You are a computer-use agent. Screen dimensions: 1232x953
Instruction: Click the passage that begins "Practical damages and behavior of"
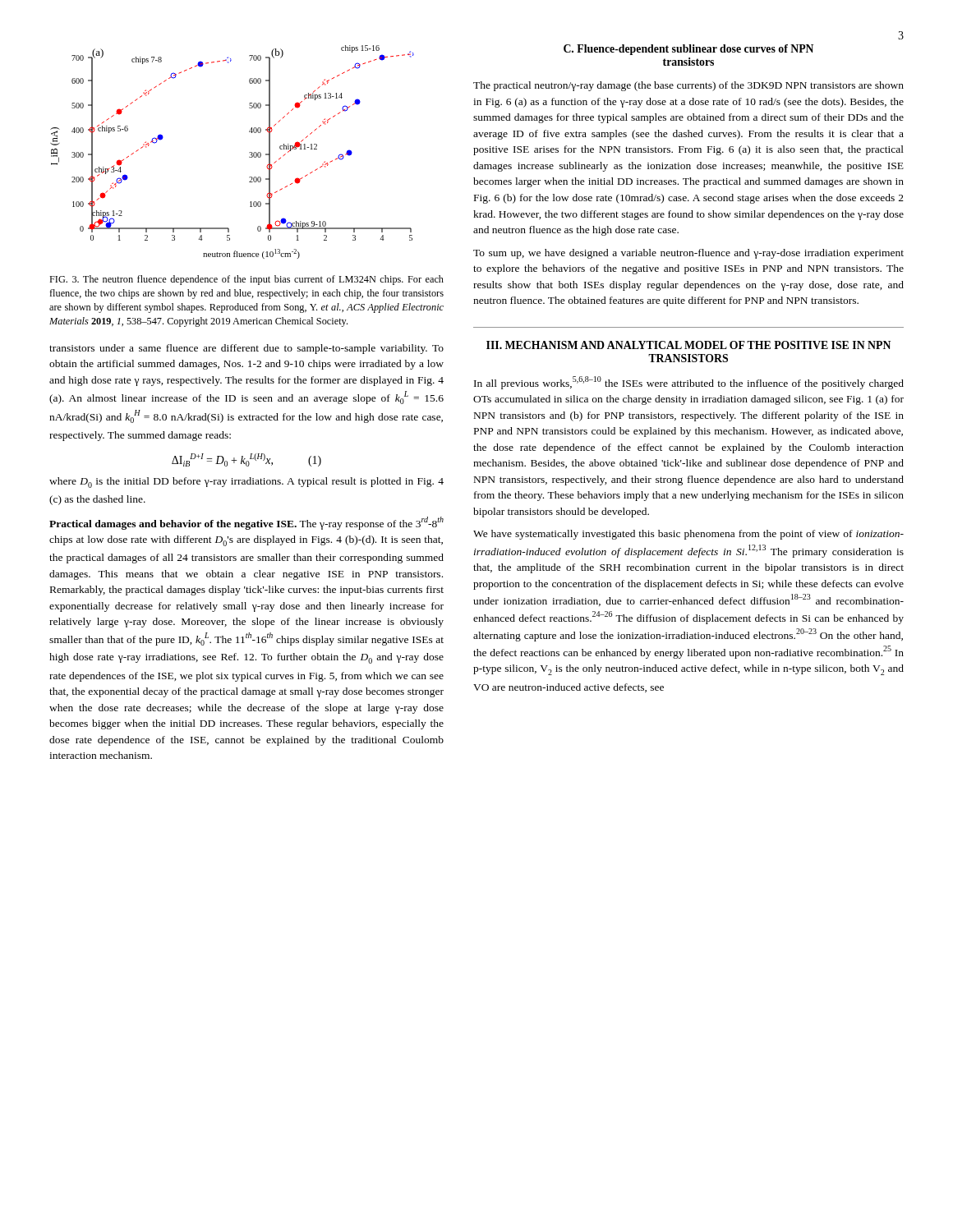point(246,638)
